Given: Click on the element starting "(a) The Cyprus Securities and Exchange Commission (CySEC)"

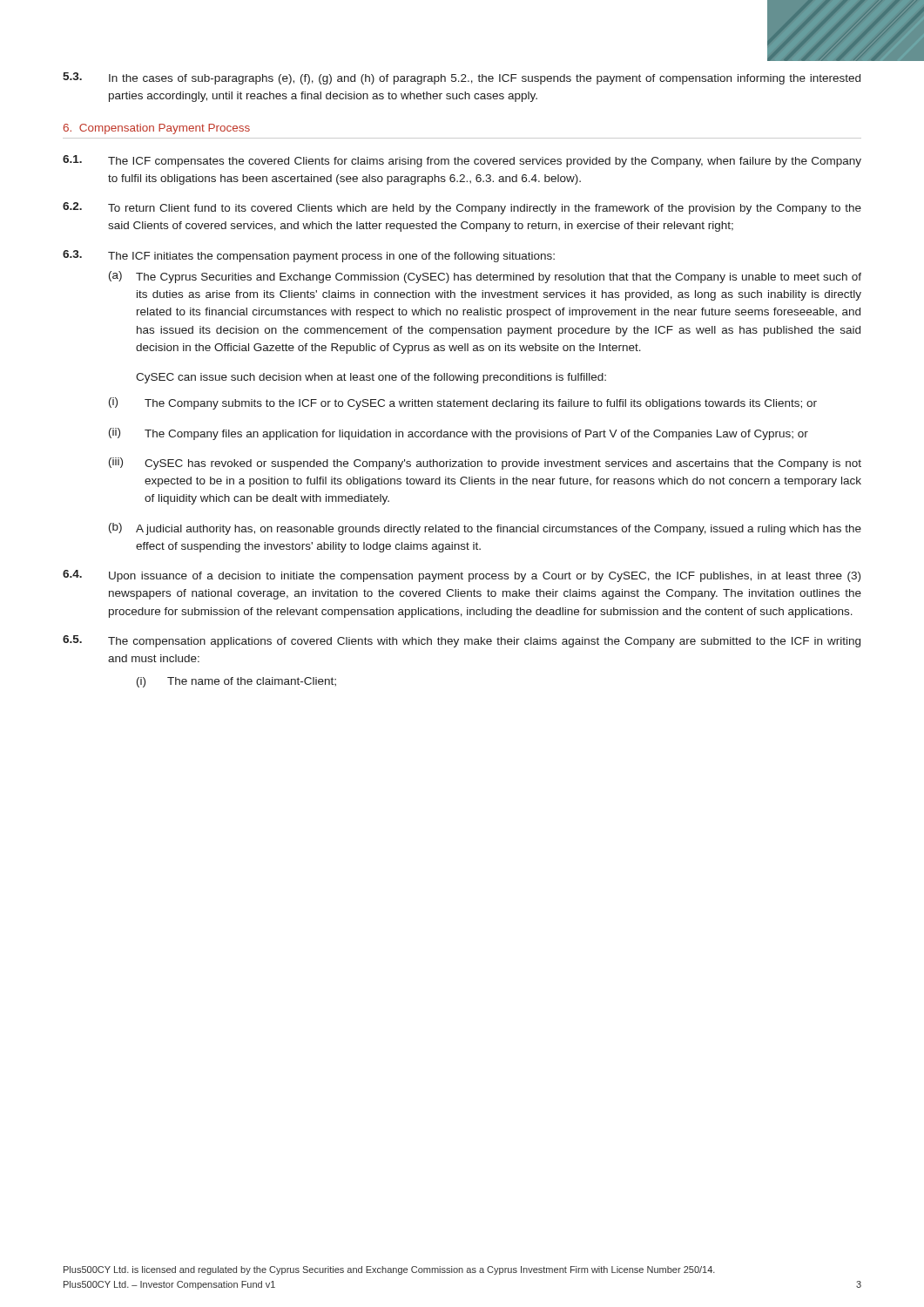Looking at the screenshot, I should (x=485, y=312).
